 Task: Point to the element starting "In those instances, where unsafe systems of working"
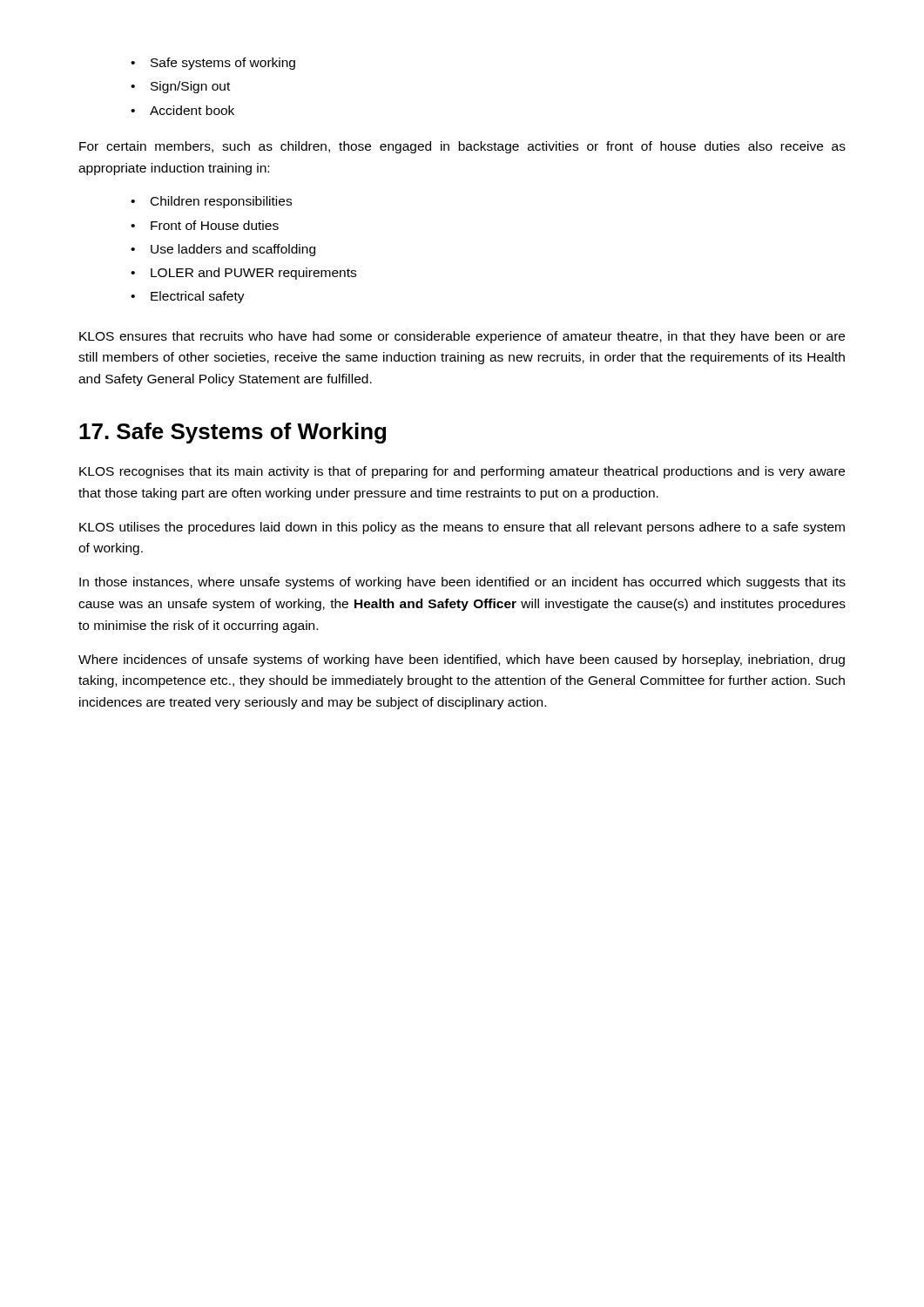pos(462,603)
